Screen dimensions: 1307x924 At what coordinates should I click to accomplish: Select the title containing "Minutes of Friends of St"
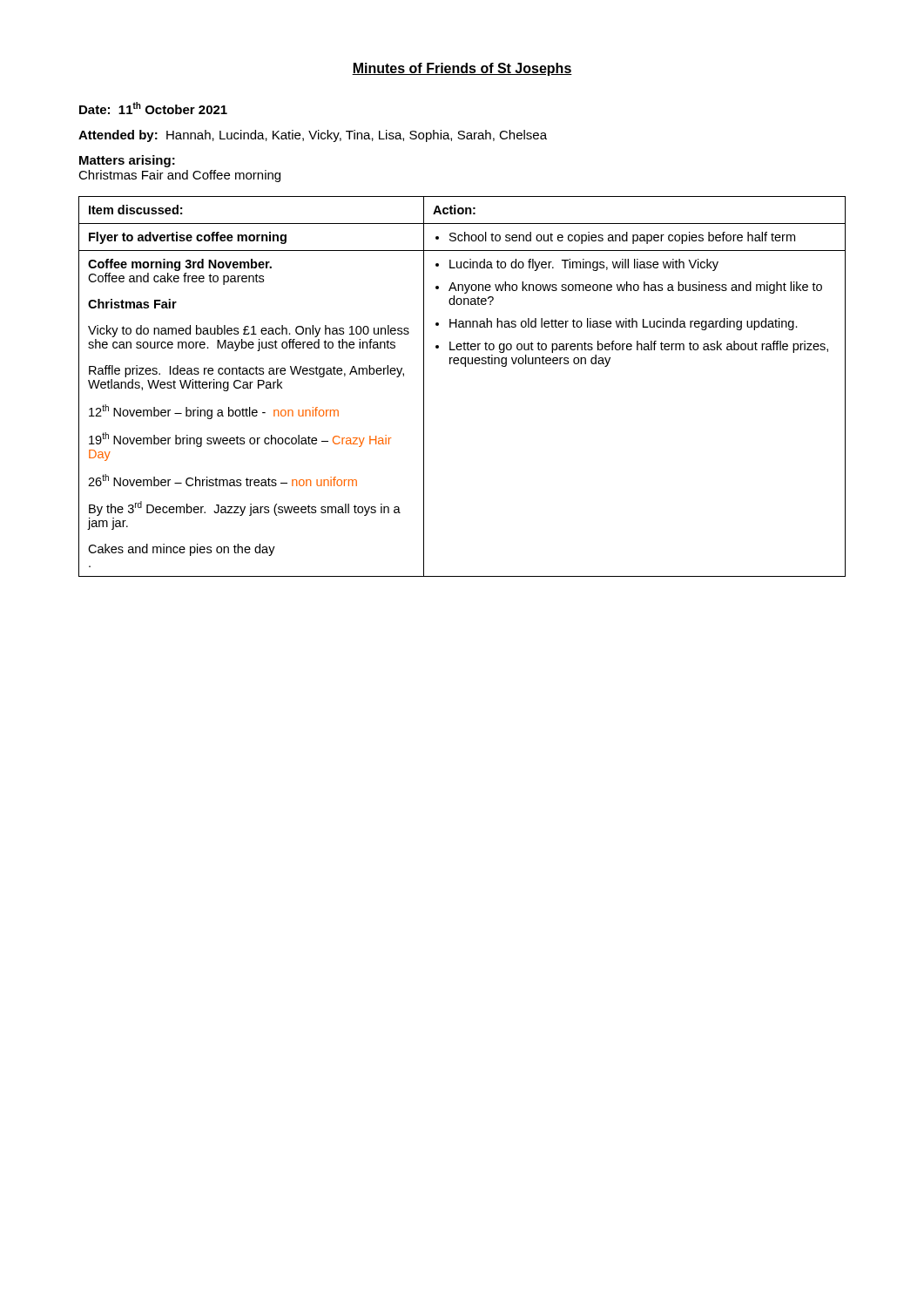click(x=462, y=68)
